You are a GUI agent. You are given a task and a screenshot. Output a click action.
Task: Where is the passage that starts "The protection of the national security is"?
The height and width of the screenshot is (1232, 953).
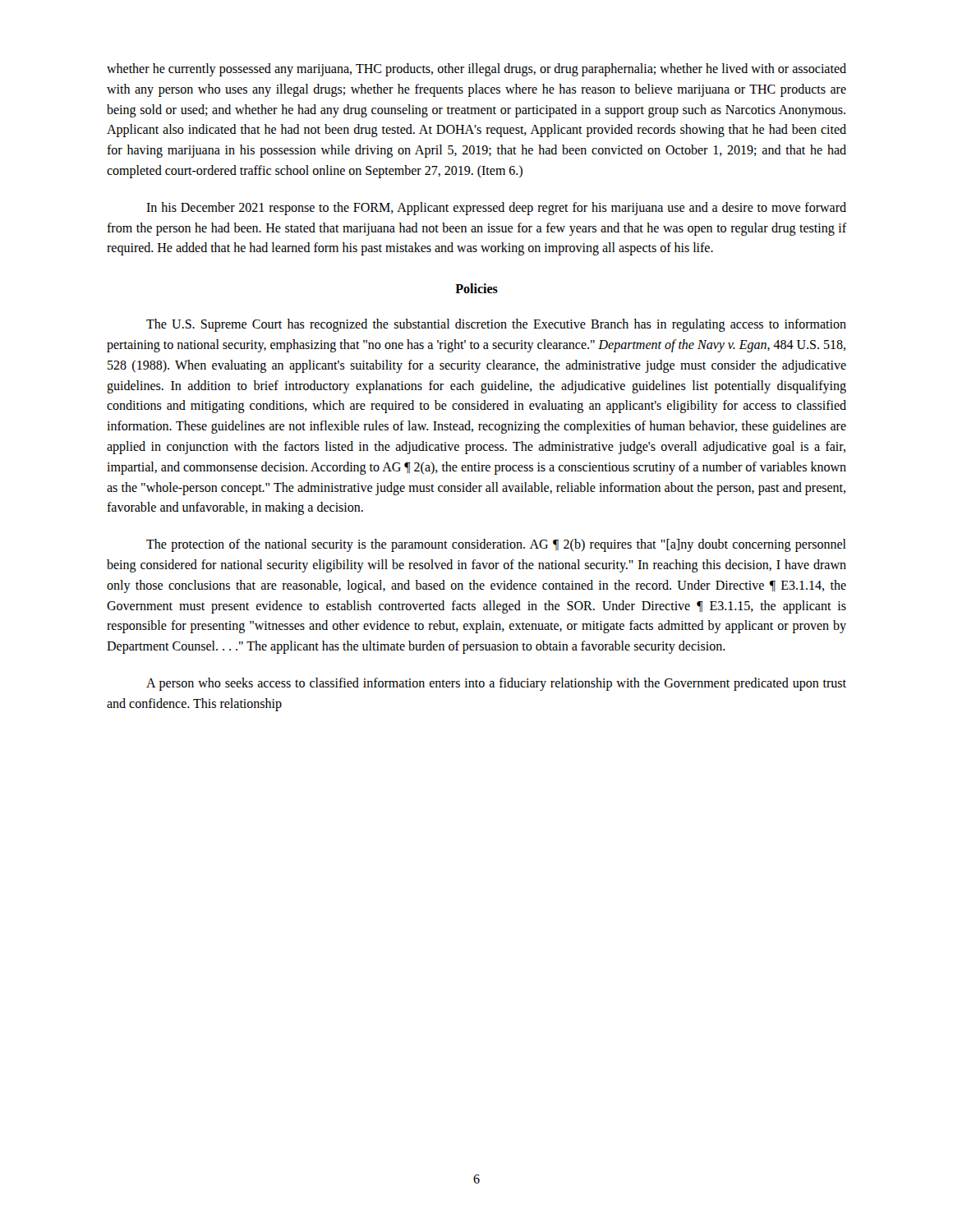pyautogui.click(x=476, y=595)
